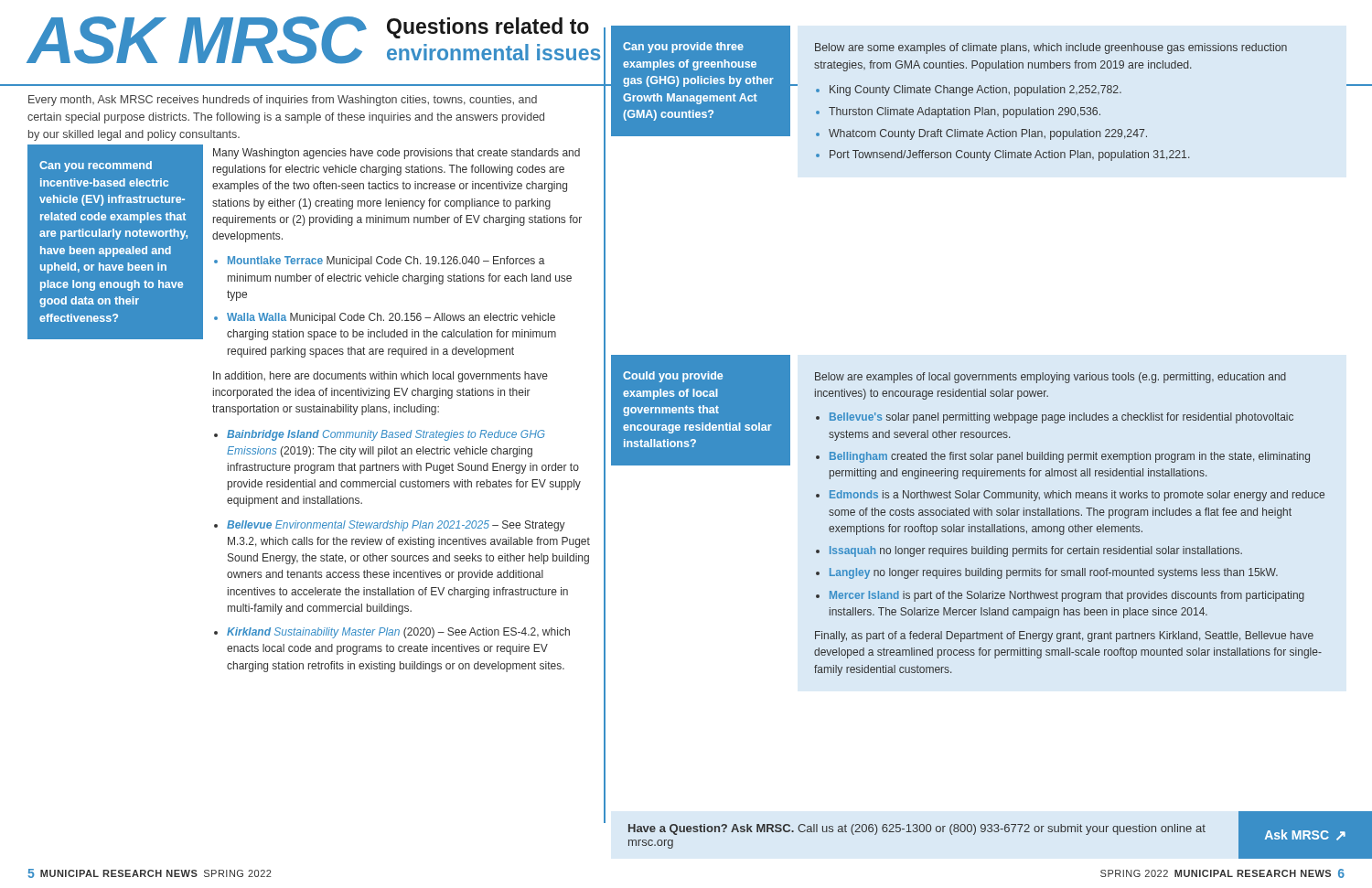
Task: Navigate to the passage starting "Bellevue Environmental Stewardship Plan 2021-2025 –"
Action: tap(408, 566)
